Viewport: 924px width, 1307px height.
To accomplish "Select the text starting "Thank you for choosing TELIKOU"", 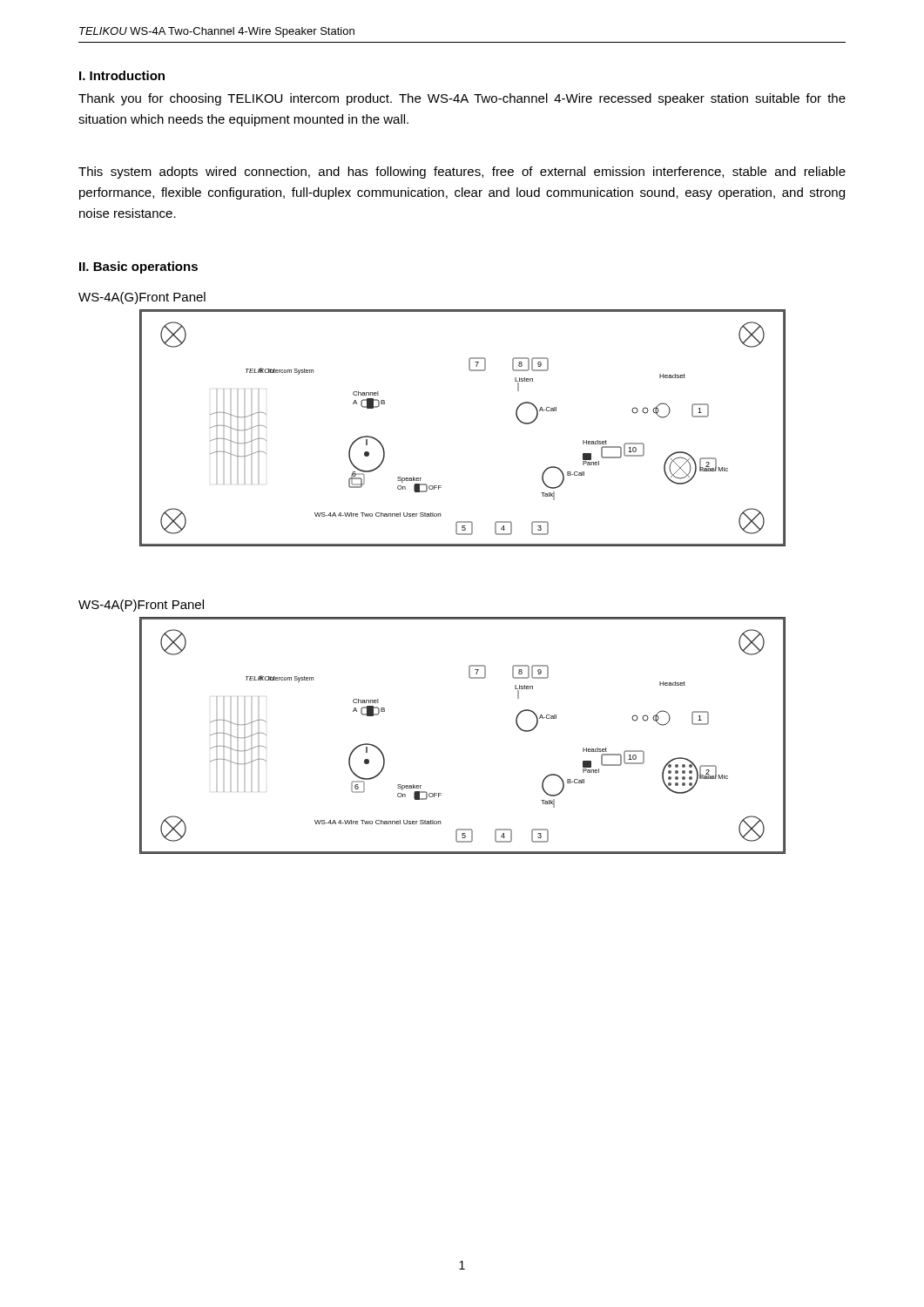I will [462, 108].
